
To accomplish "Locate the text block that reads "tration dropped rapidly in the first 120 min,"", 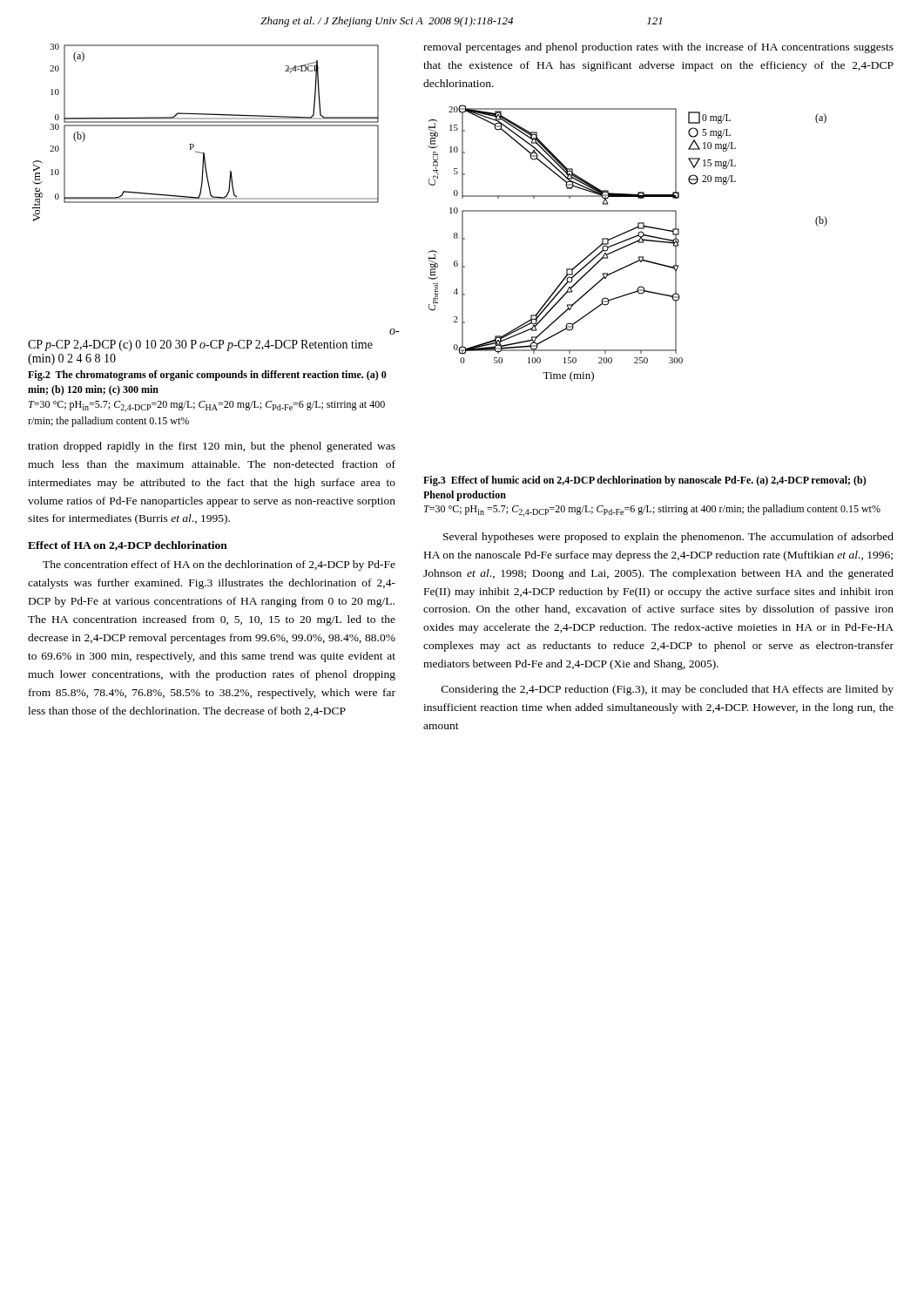I will tap(212, 482).
